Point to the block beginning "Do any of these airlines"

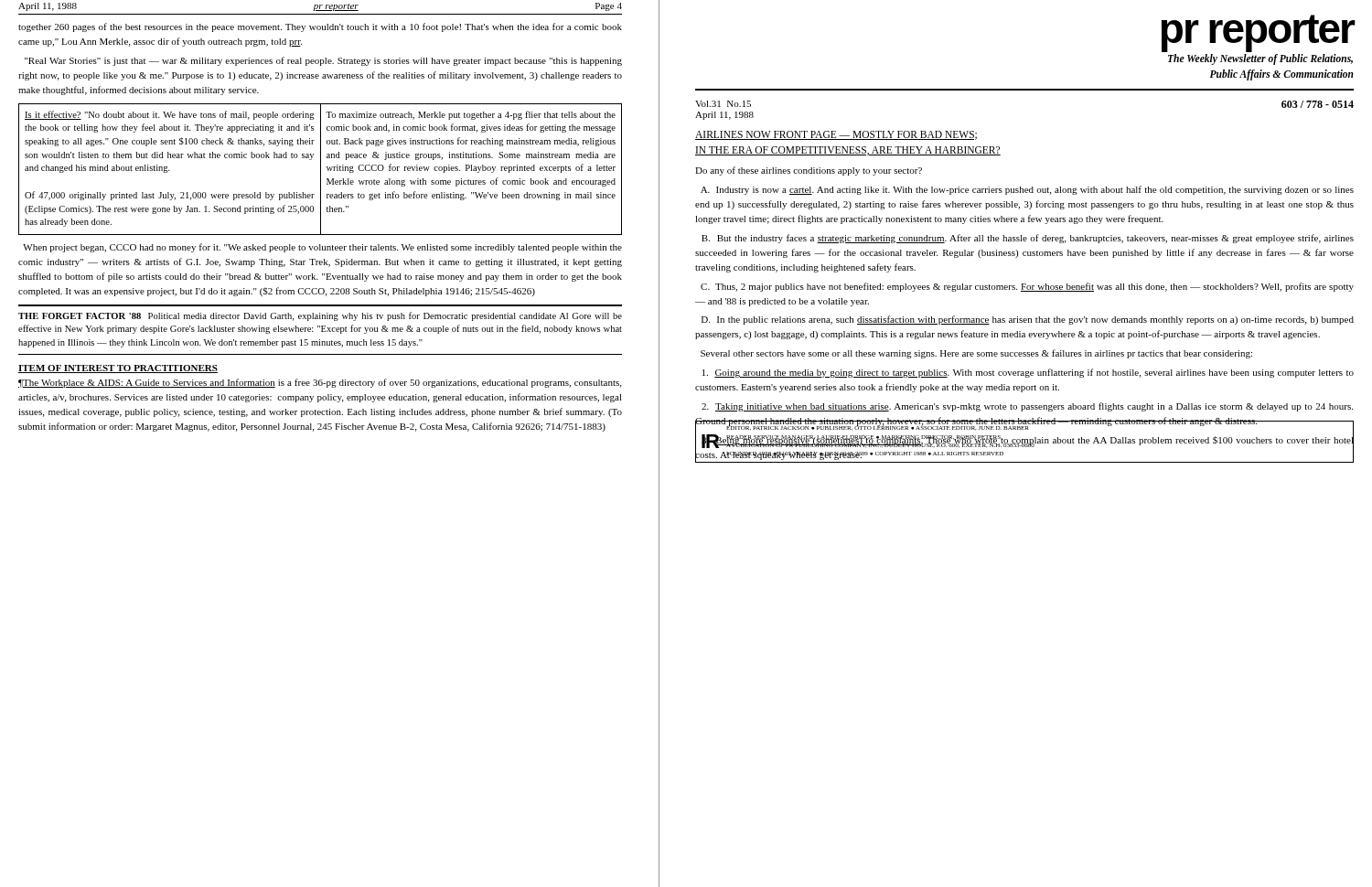809,170
